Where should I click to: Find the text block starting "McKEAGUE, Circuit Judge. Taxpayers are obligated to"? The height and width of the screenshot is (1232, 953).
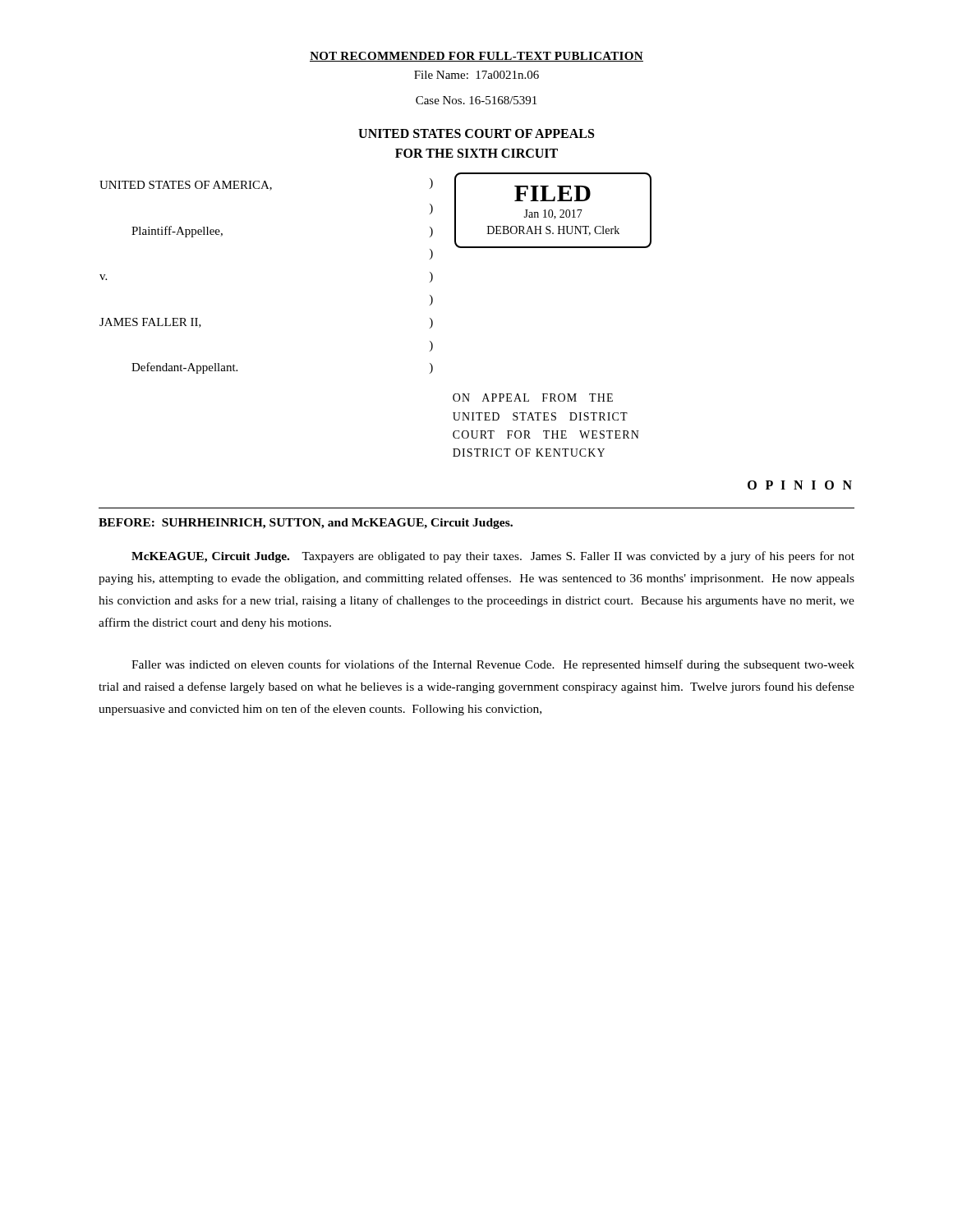tap(476, 589)
